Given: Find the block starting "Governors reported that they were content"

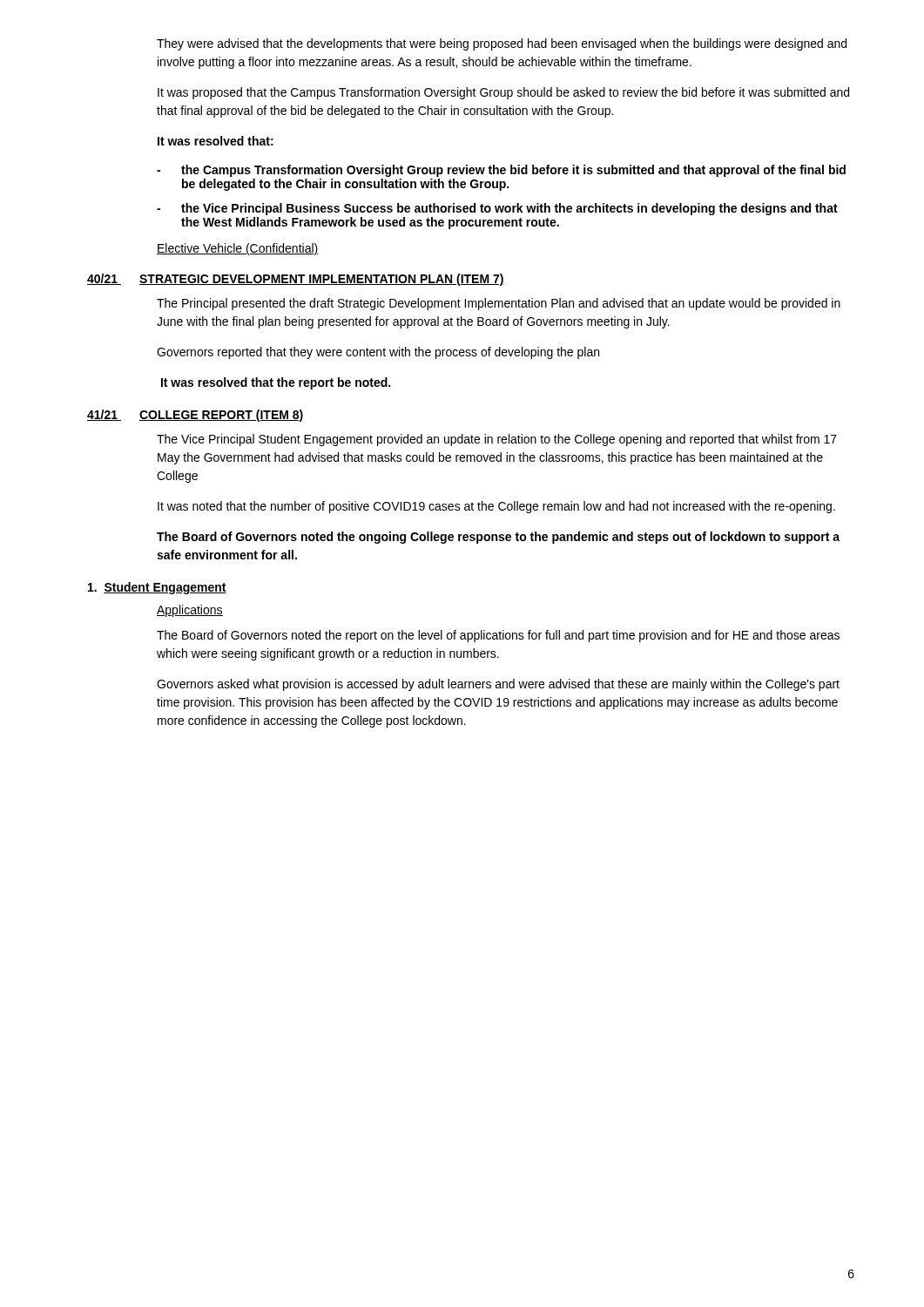Looking at the screenshot, I should pyautogui.click(x=378, y=352).
